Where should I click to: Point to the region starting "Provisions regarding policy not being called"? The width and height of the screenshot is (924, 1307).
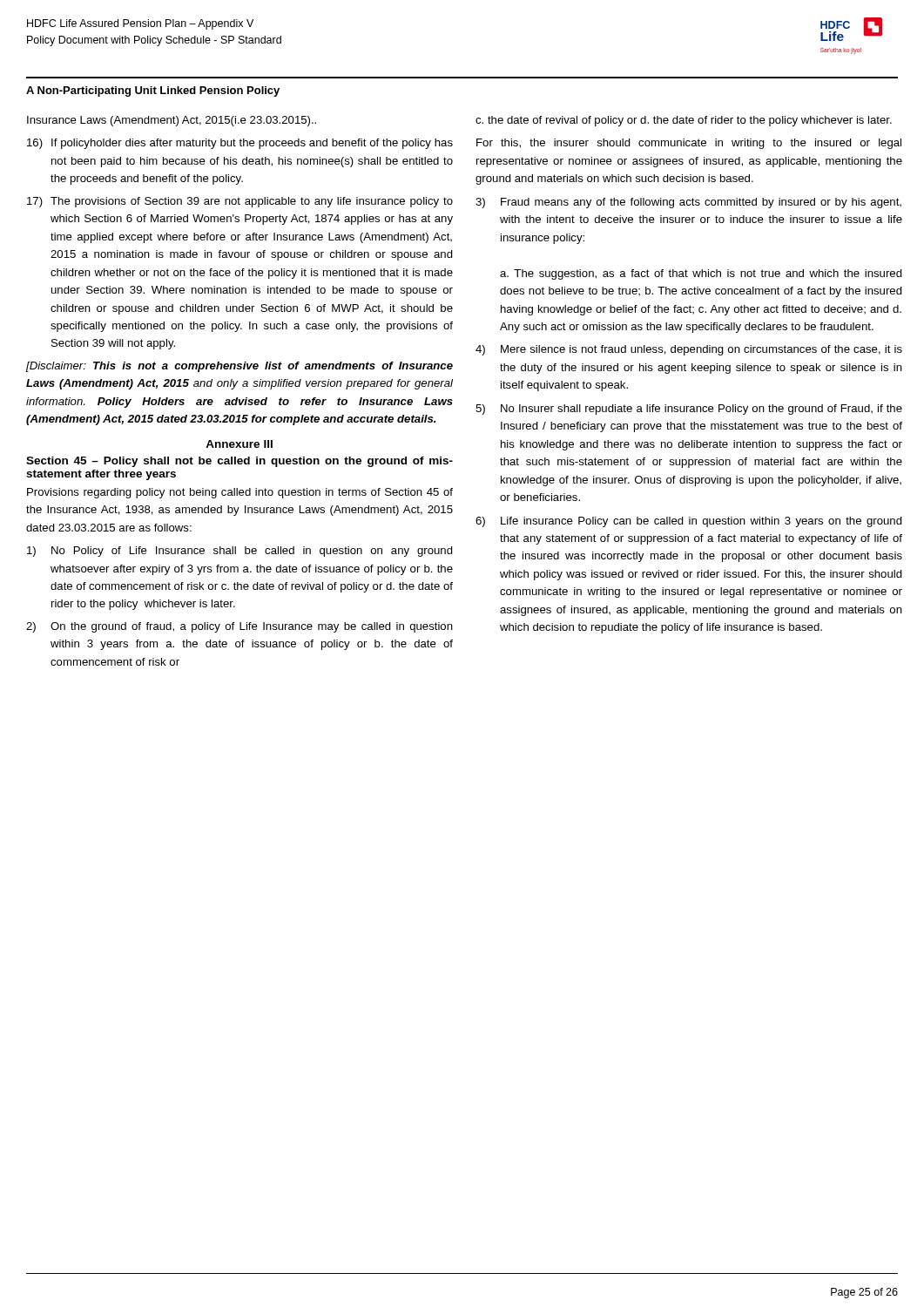click(x=240, y=509)
